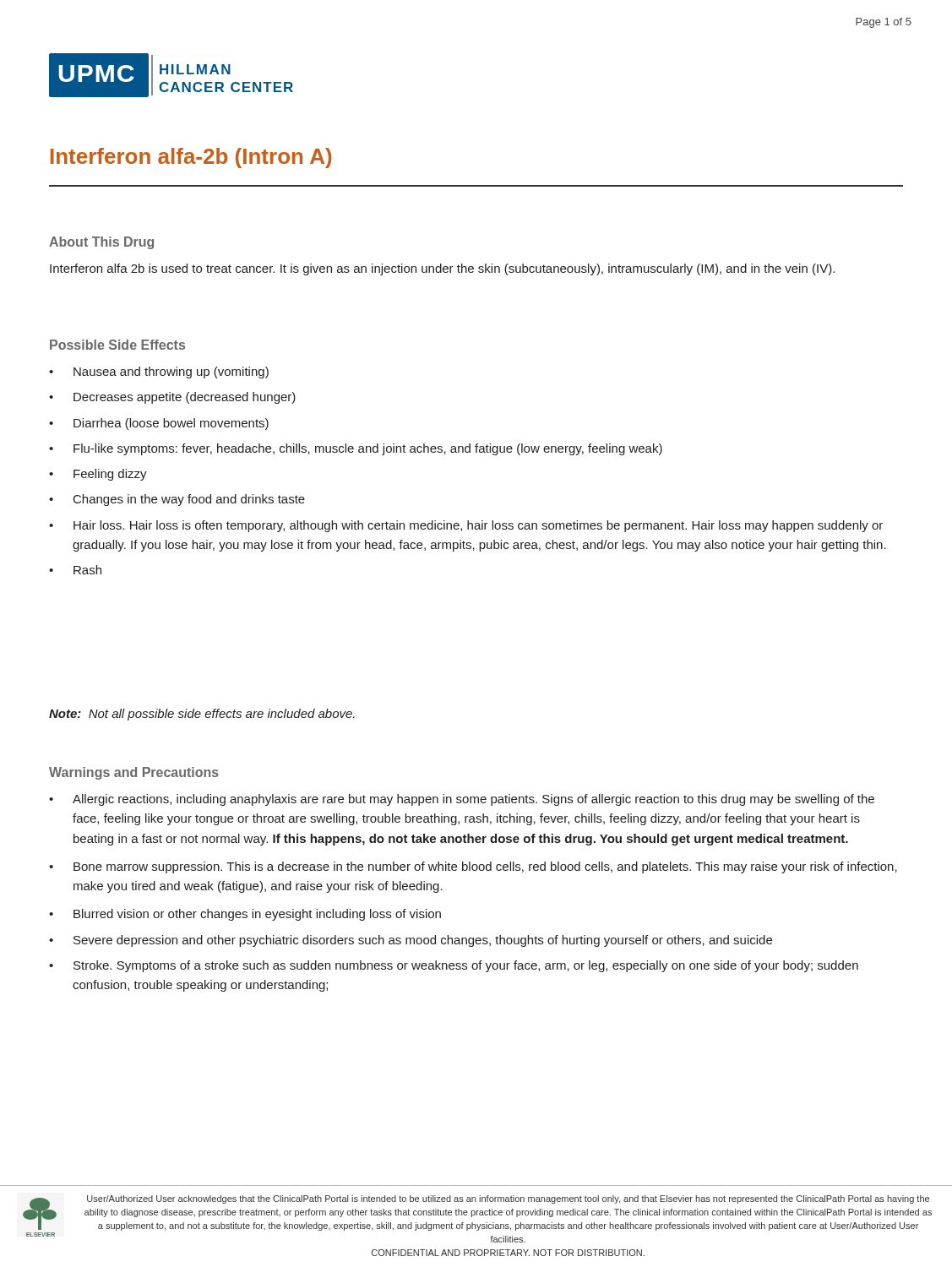Click on the element starting "Interferon alfa-2b (Intron A)"
This screenshot has width=952, height=1267.
(191, 156)
